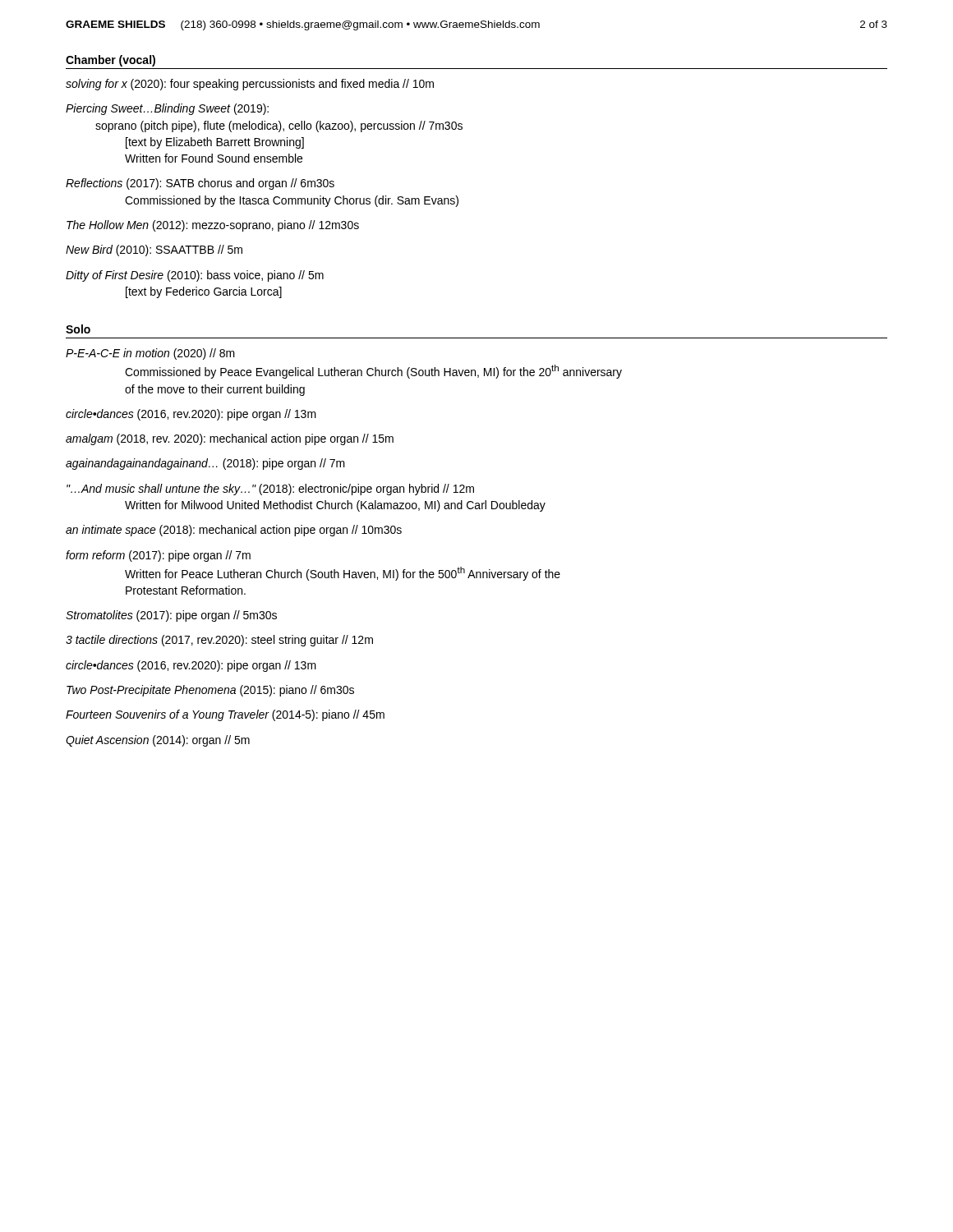
Task: Point to the block beginning "solving for x (2020): four speaking percussionists"
Action: tap(250, 84)
